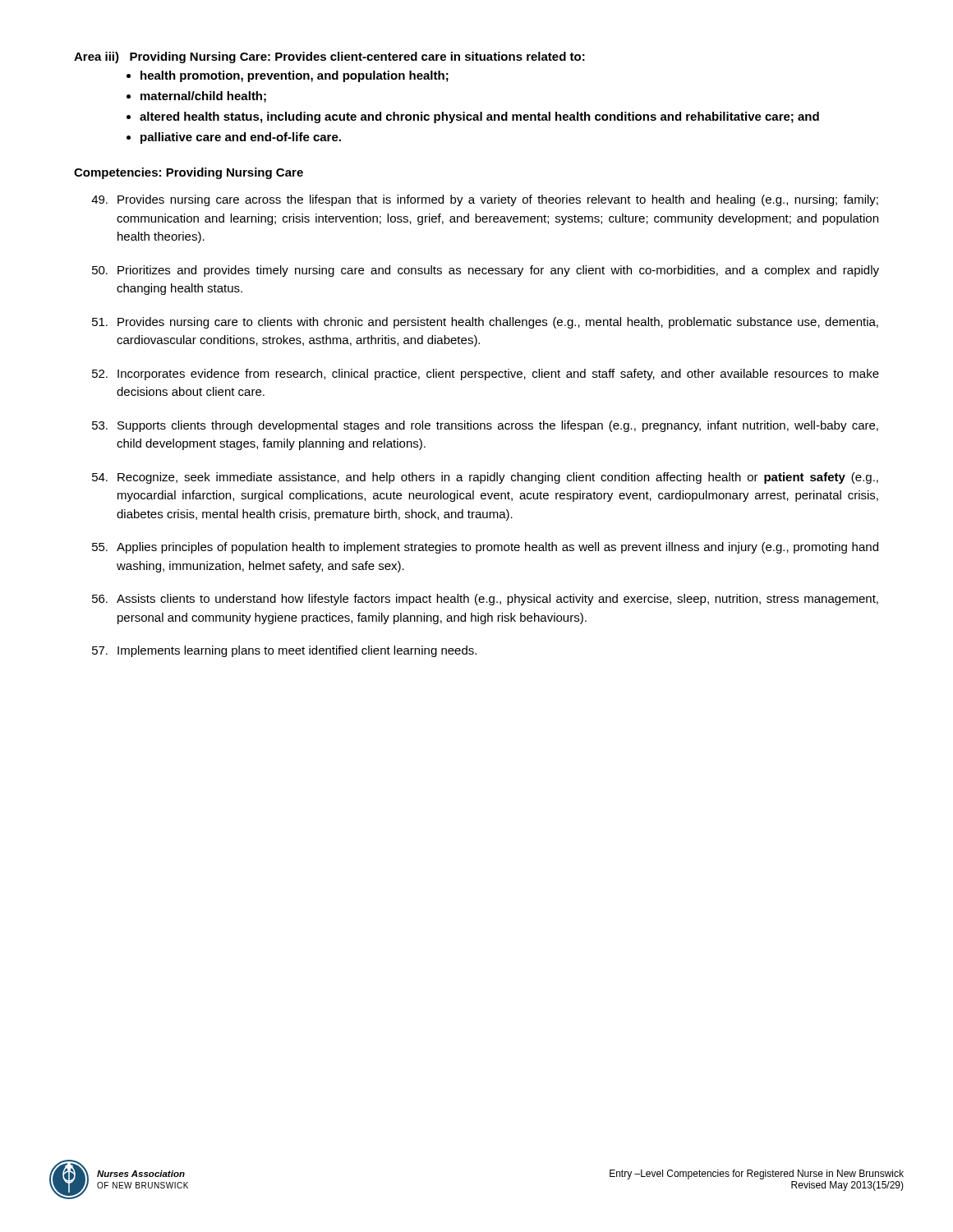This screenshot has height=1232, width=953.
Task: Find the block starting "49. Provides nursing"
Action: [x=476, y=218]
